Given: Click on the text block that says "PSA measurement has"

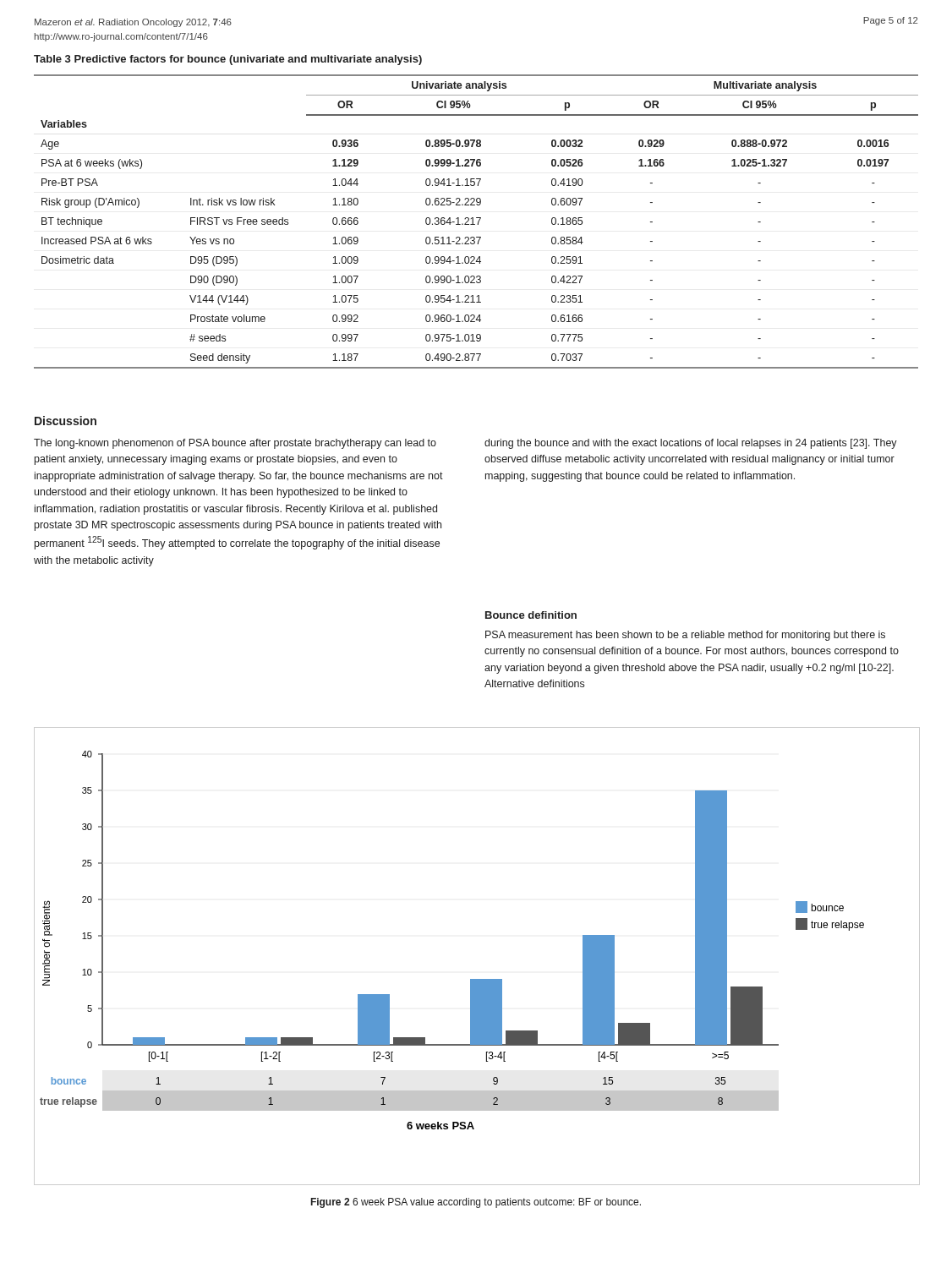Looking at the screenshot, I should (x=692, y=659).
